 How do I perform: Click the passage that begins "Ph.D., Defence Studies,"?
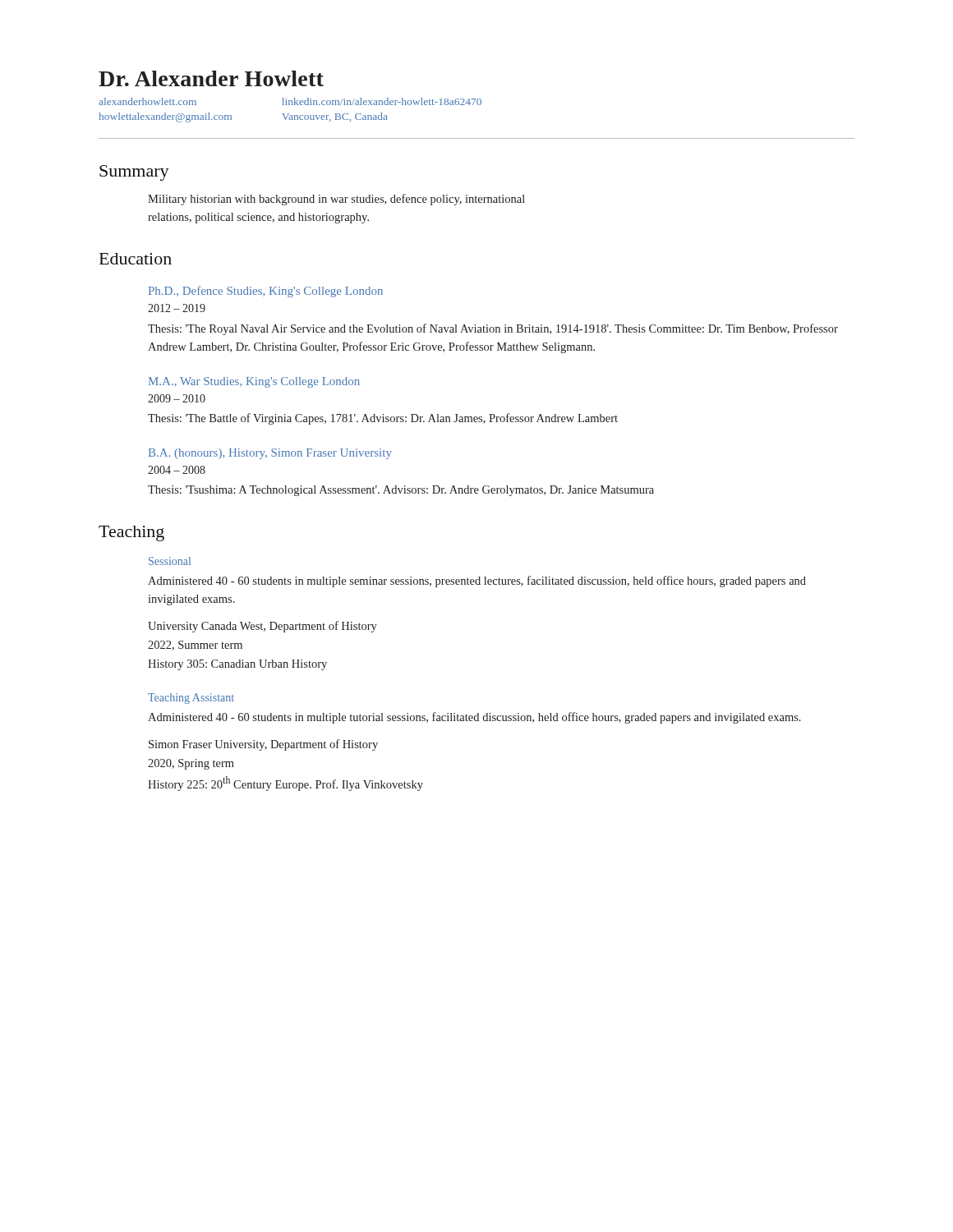point(266,291)
